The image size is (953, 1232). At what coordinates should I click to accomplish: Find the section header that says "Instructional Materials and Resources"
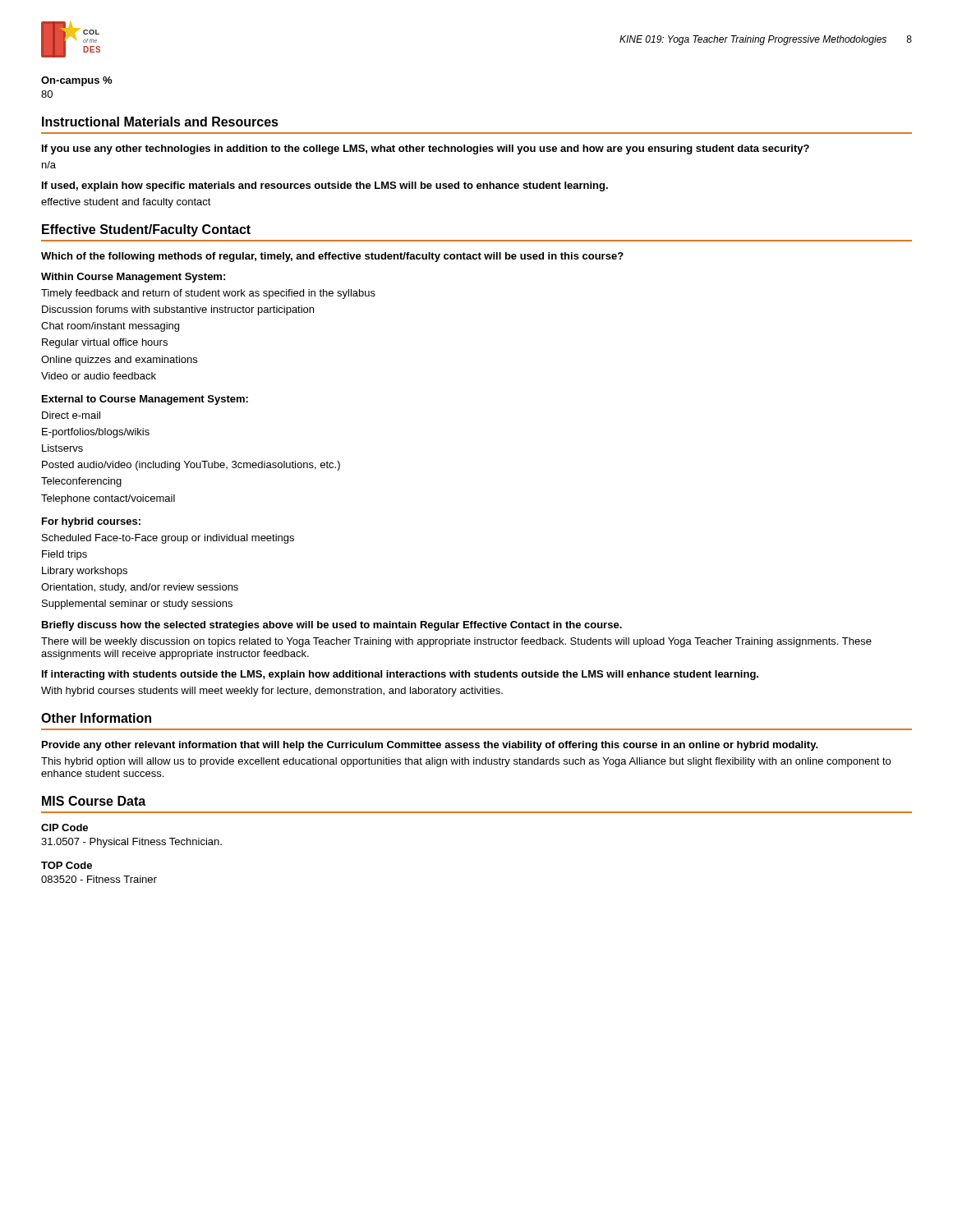click(160, 122)
